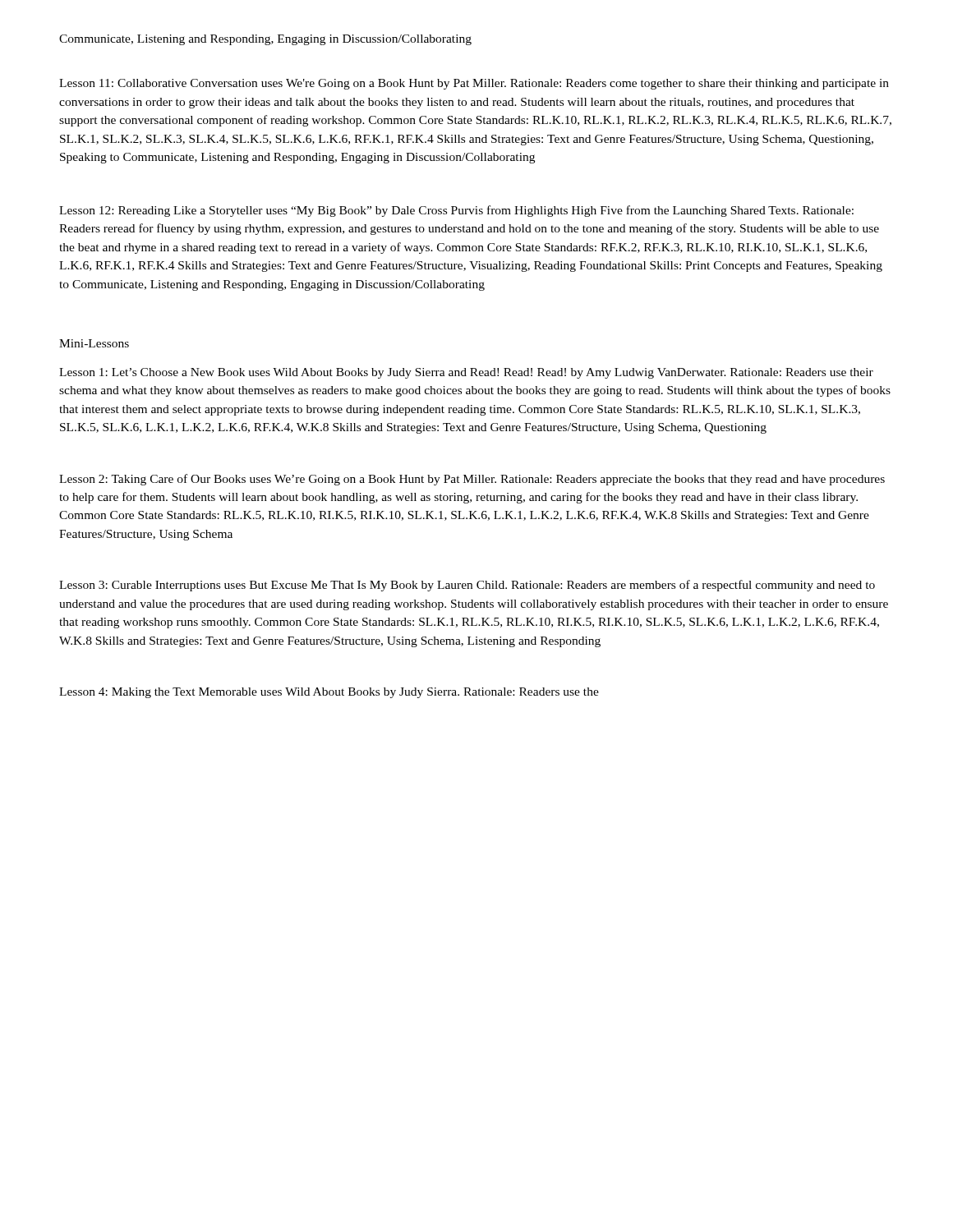Navigate to the text block starting "Lesson 2: Taking"
Screen dimensions: 1232x953
[x=472, y=506]
